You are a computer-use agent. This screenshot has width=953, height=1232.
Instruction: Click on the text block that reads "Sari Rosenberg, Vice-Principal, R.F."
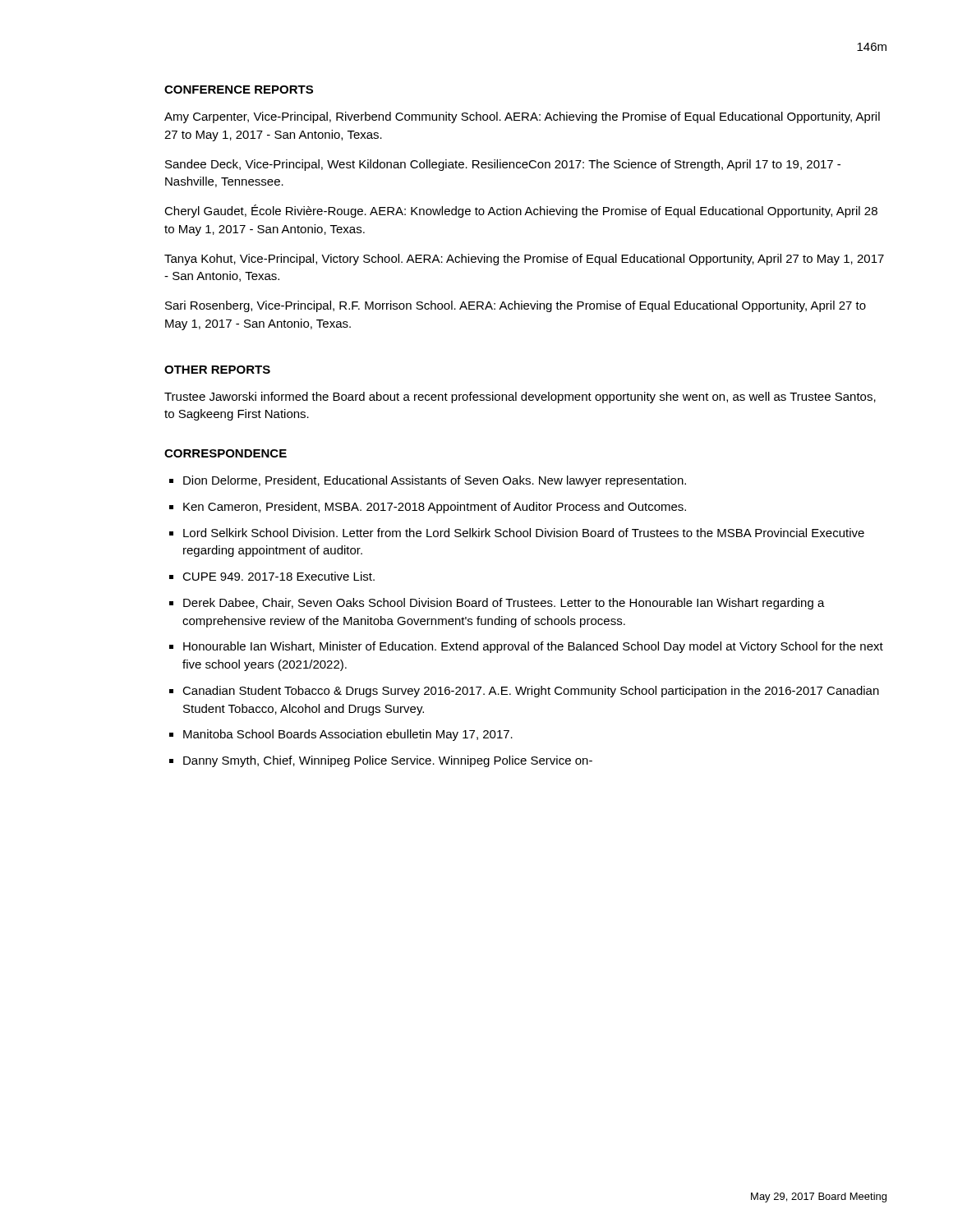click(x=515, y=314)
